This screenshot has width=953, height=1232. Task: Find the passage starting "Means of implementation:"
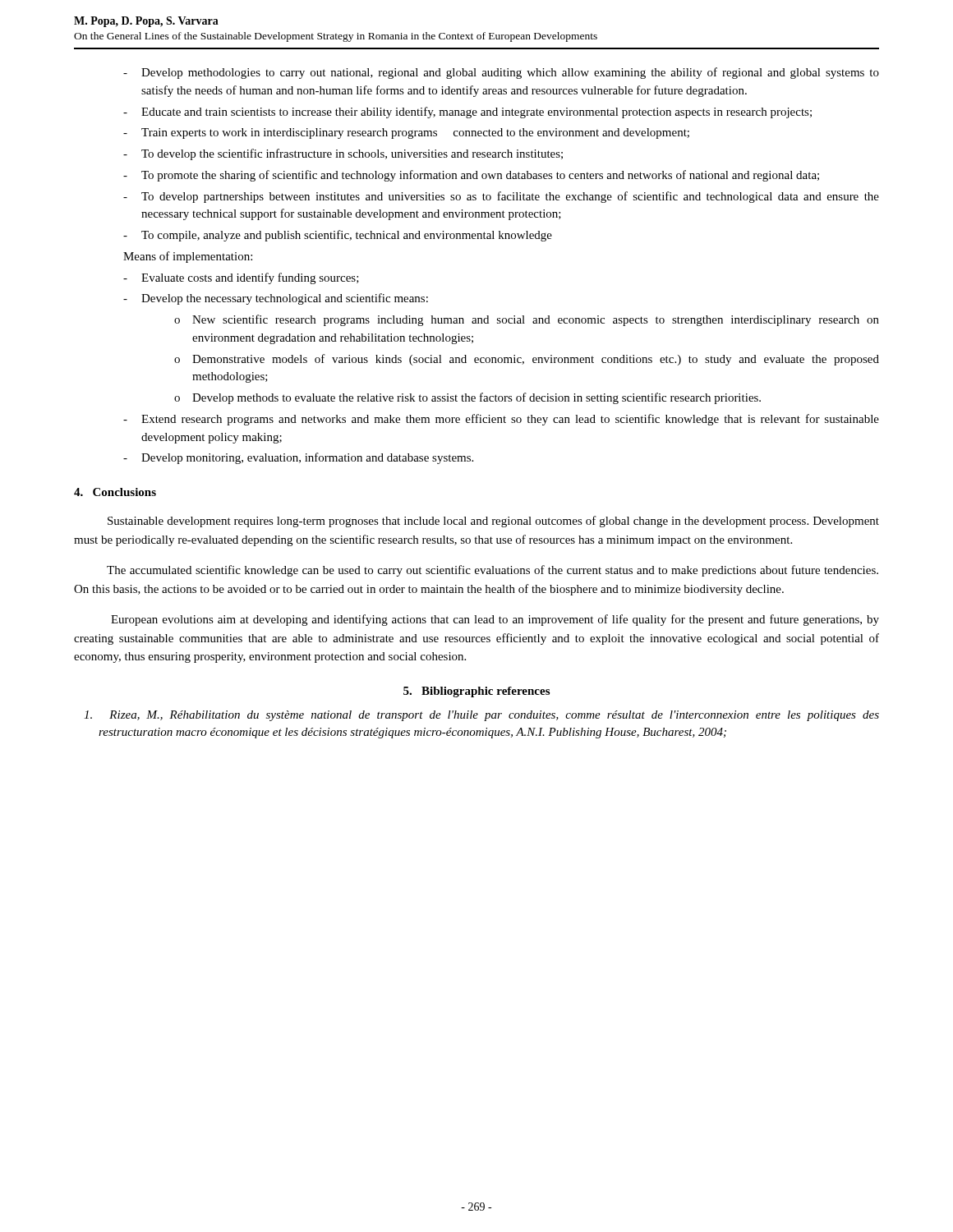188,256
